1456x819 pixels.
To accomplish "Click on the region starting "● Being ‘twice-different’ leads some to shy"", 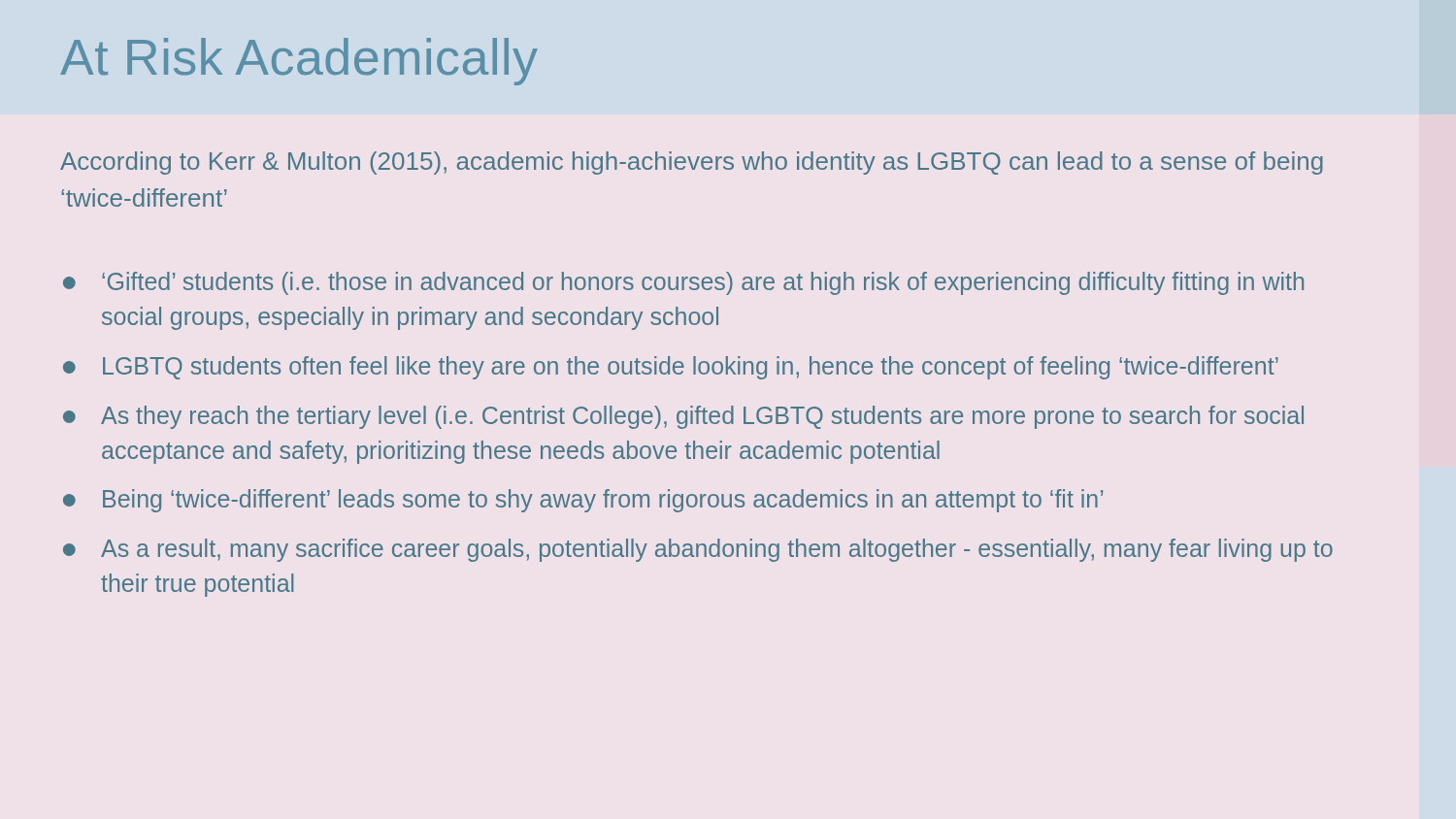I will 715,499.
